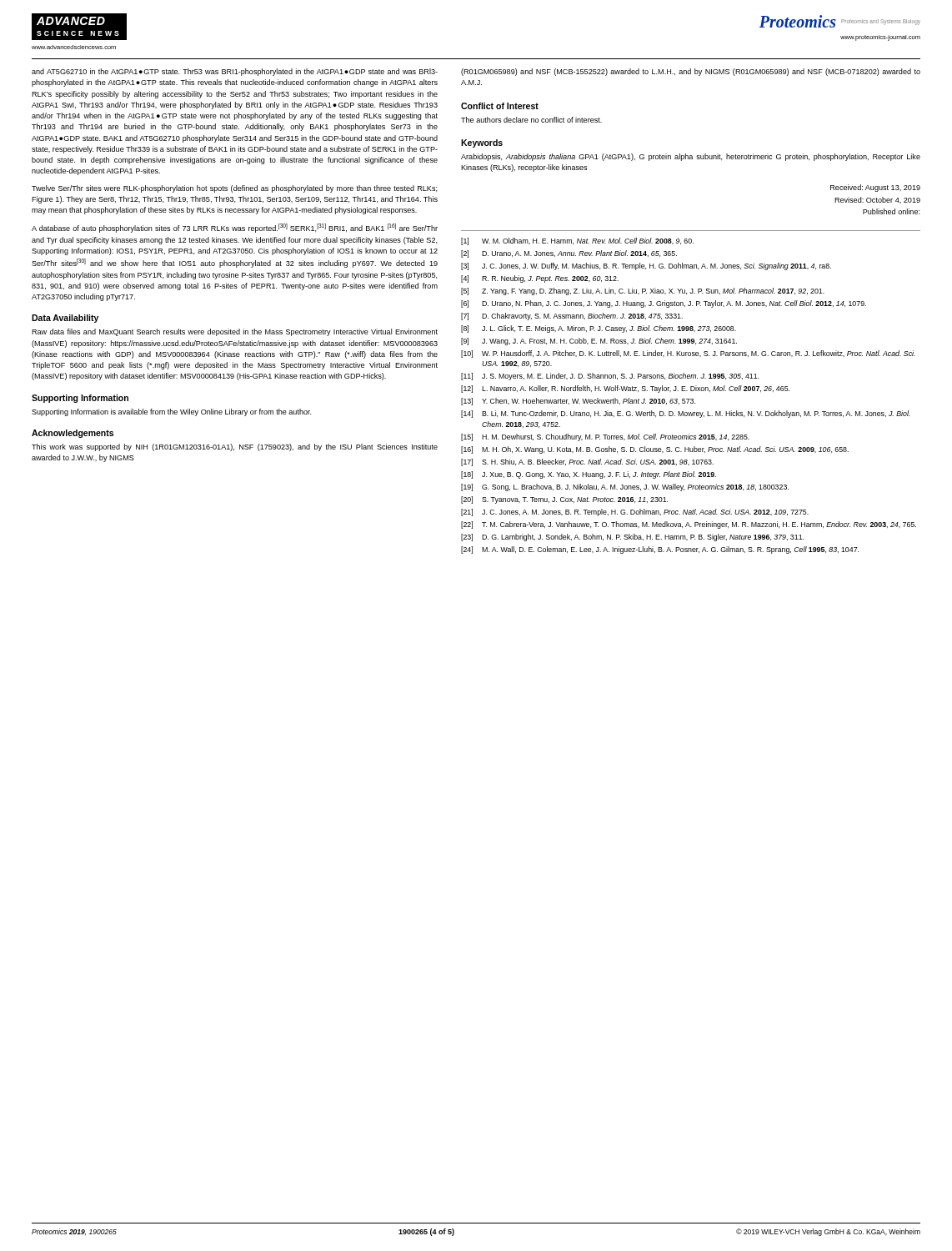Select the section header that says "Supporting Information"
Viewport: 952px width, 1251px height.
(x=80, y=398)
